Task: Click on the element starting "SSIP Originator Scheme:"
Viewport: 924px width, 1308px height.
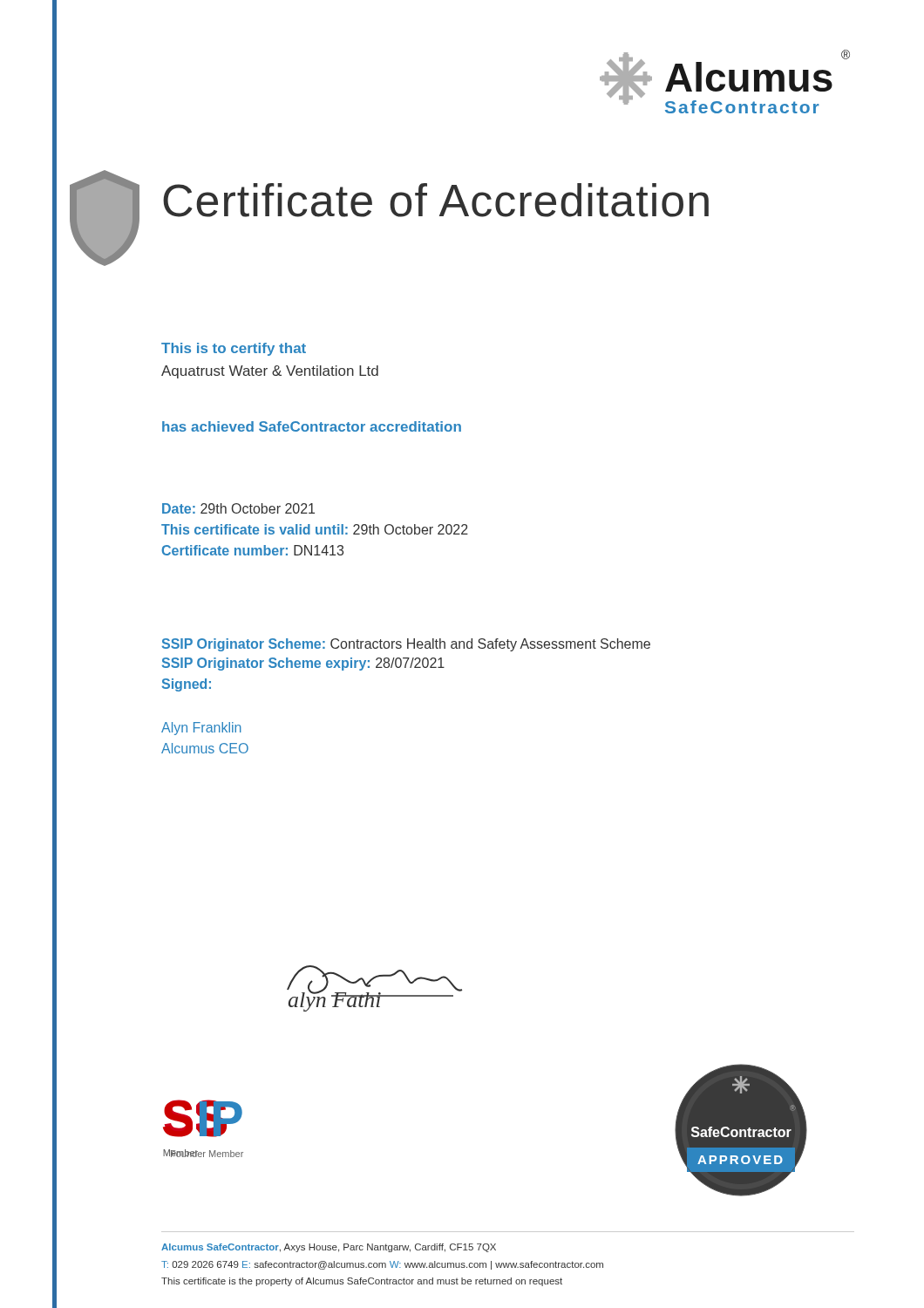Action: coord(406,664)
